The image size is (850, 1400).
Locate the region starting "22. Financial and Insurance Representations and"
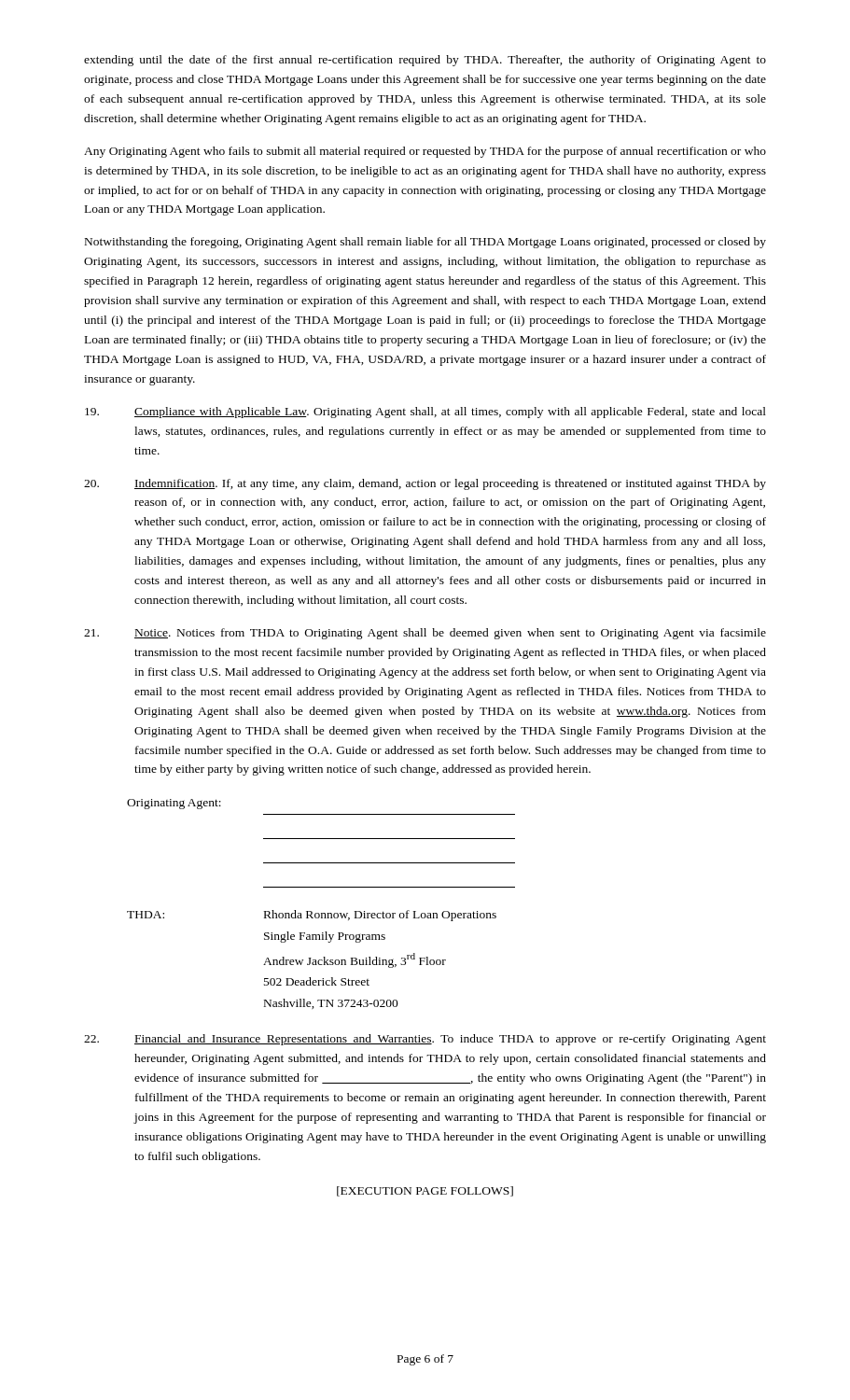(425, 1098)
